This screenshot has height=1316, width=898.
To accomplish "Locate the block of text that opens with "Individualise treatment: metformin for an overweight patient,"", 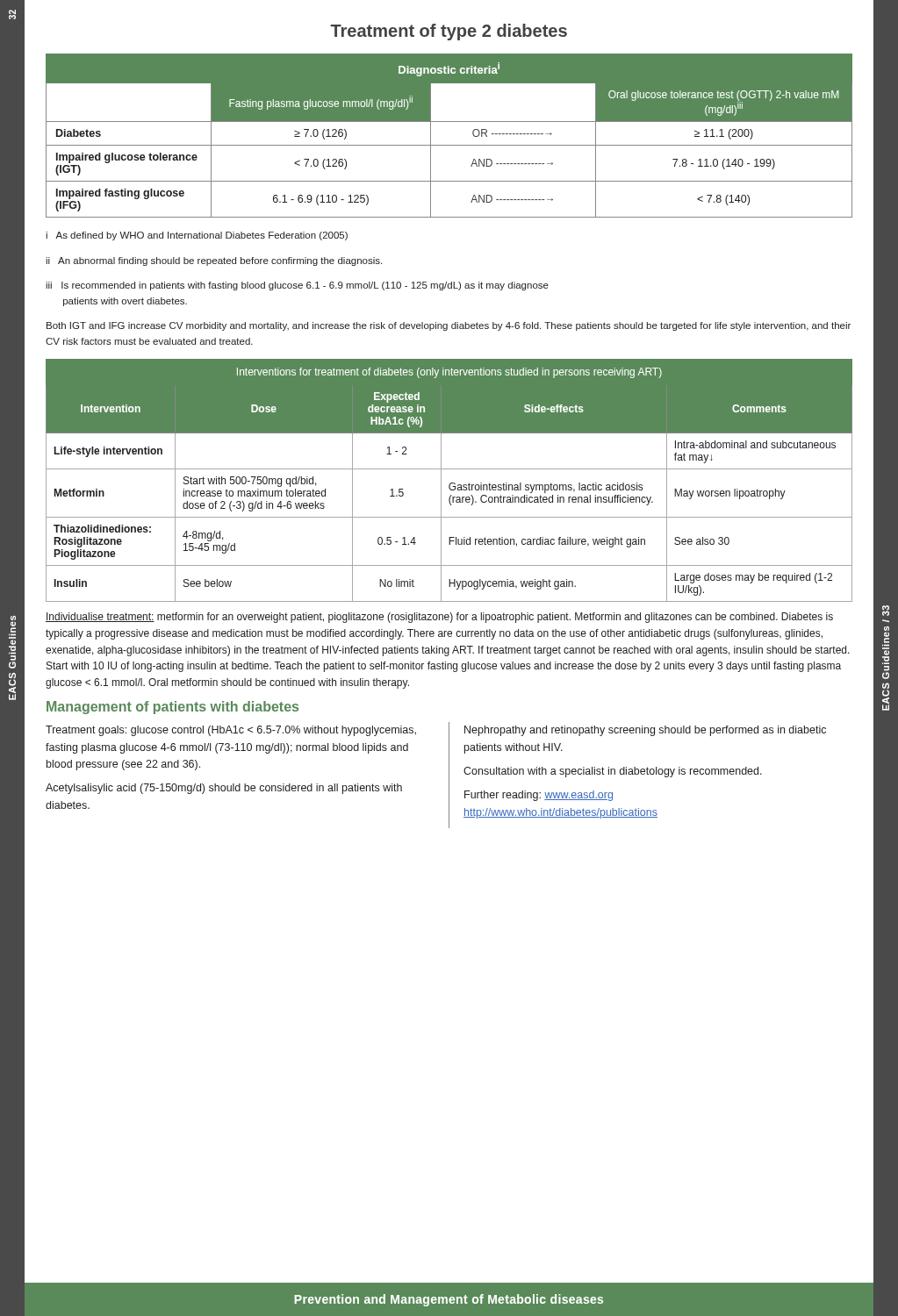I will (x=448, y=650).
